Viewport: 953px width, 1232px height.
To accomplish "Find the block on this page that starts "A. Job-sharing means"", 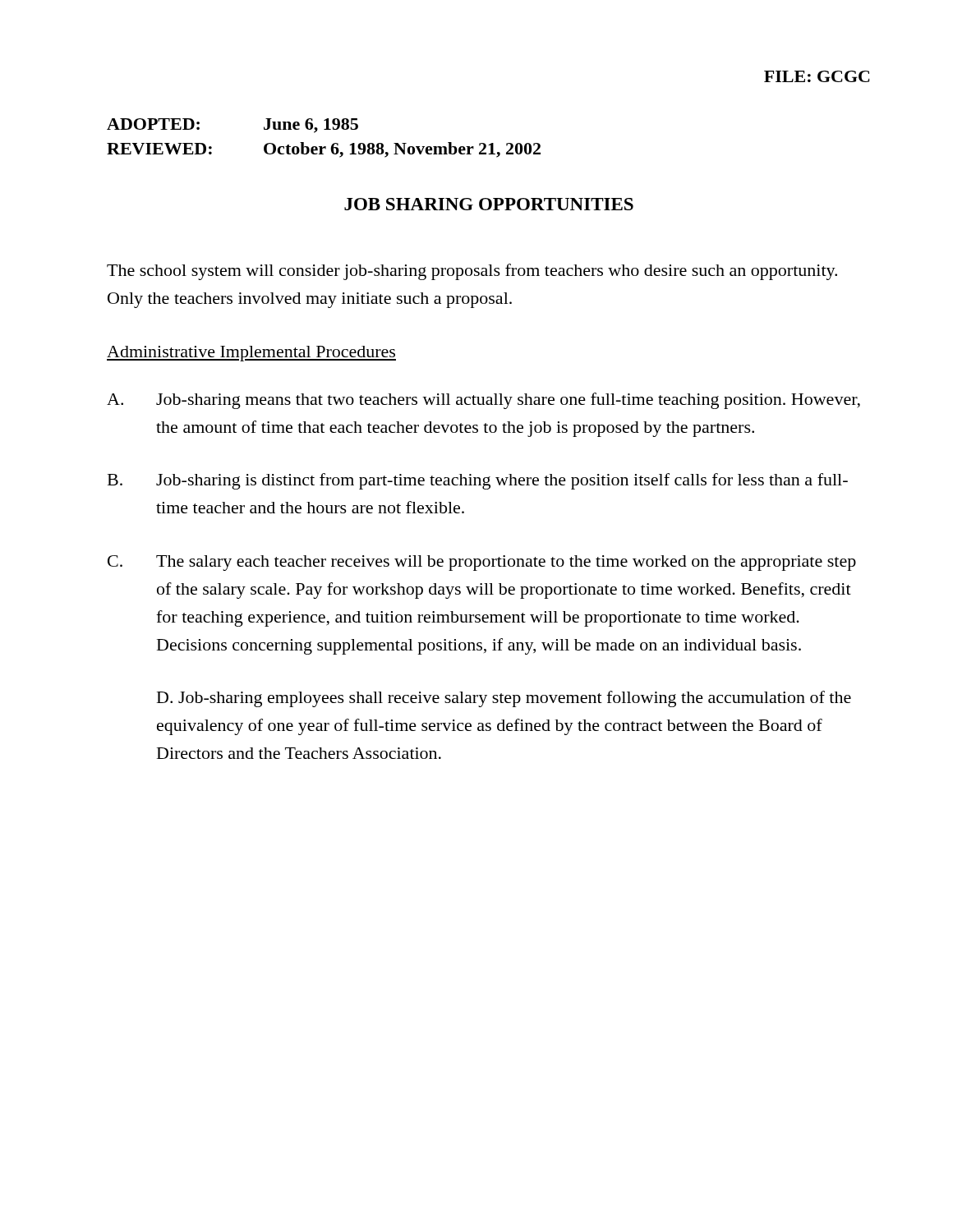I will point(489,413).
